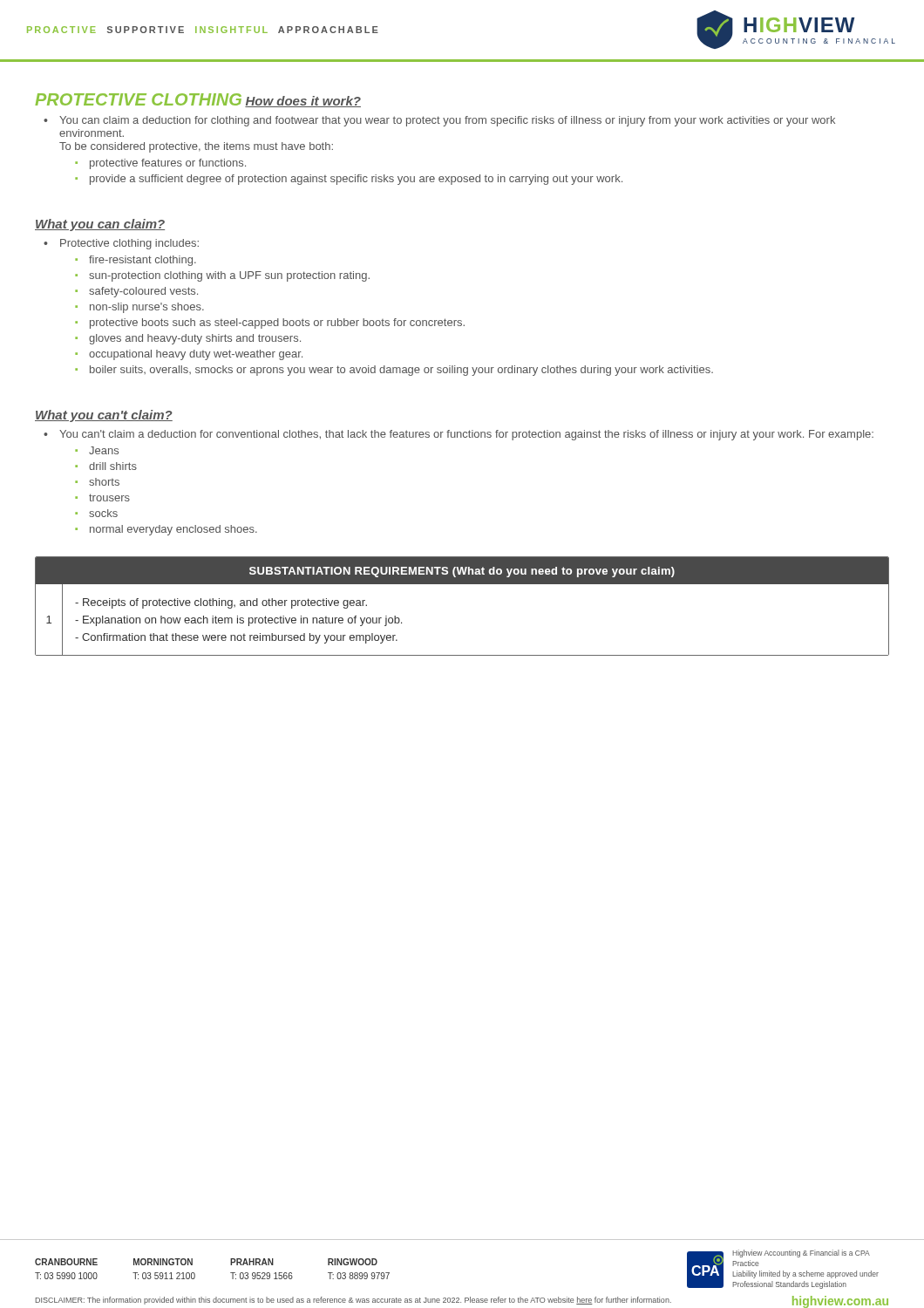Click on the element starting "How does it"
The width and height of the screenshot is (924, 1308).
pos(303,101)
